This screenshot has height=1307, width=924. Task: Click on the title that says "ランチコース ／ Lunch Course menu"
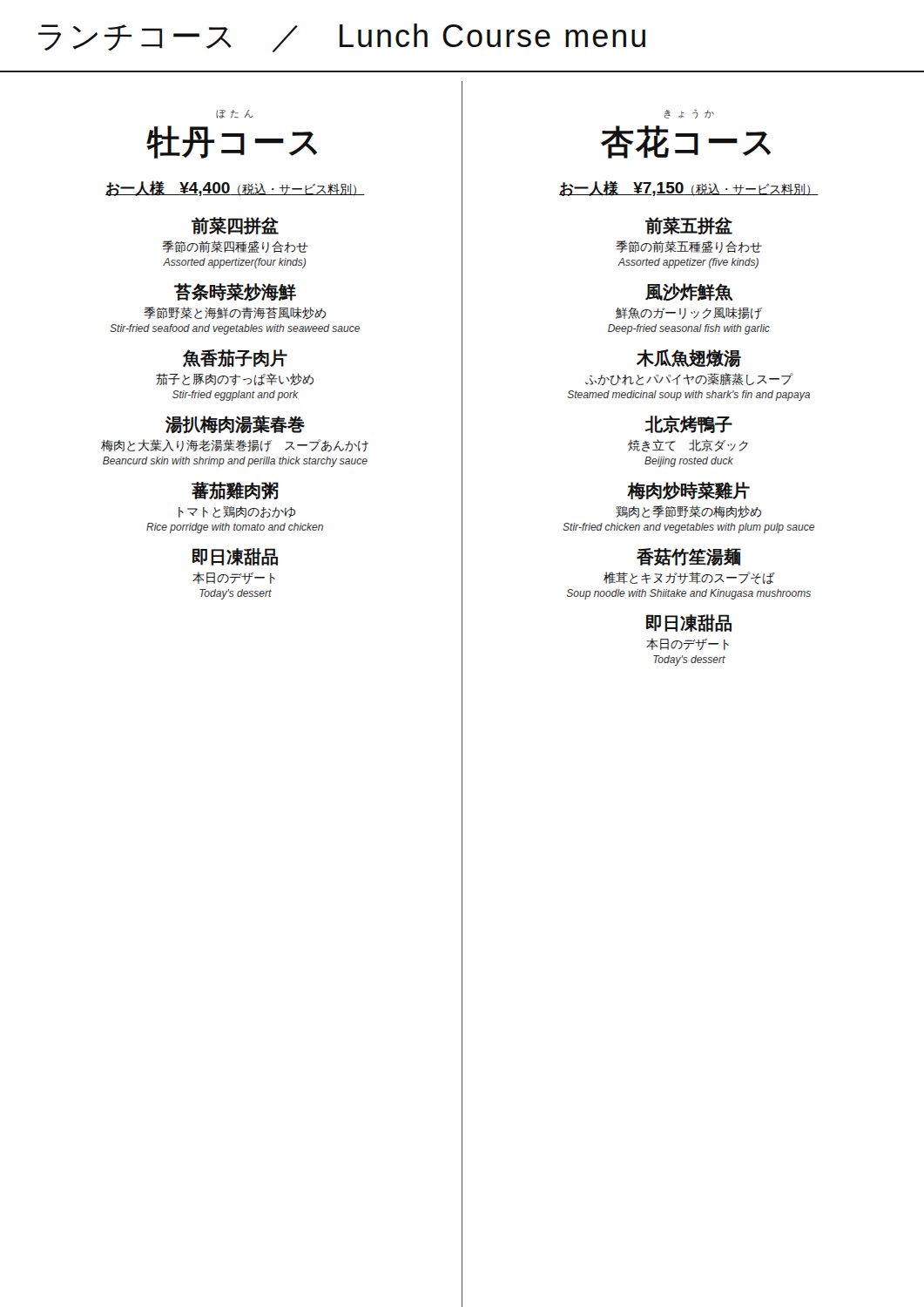342,36
